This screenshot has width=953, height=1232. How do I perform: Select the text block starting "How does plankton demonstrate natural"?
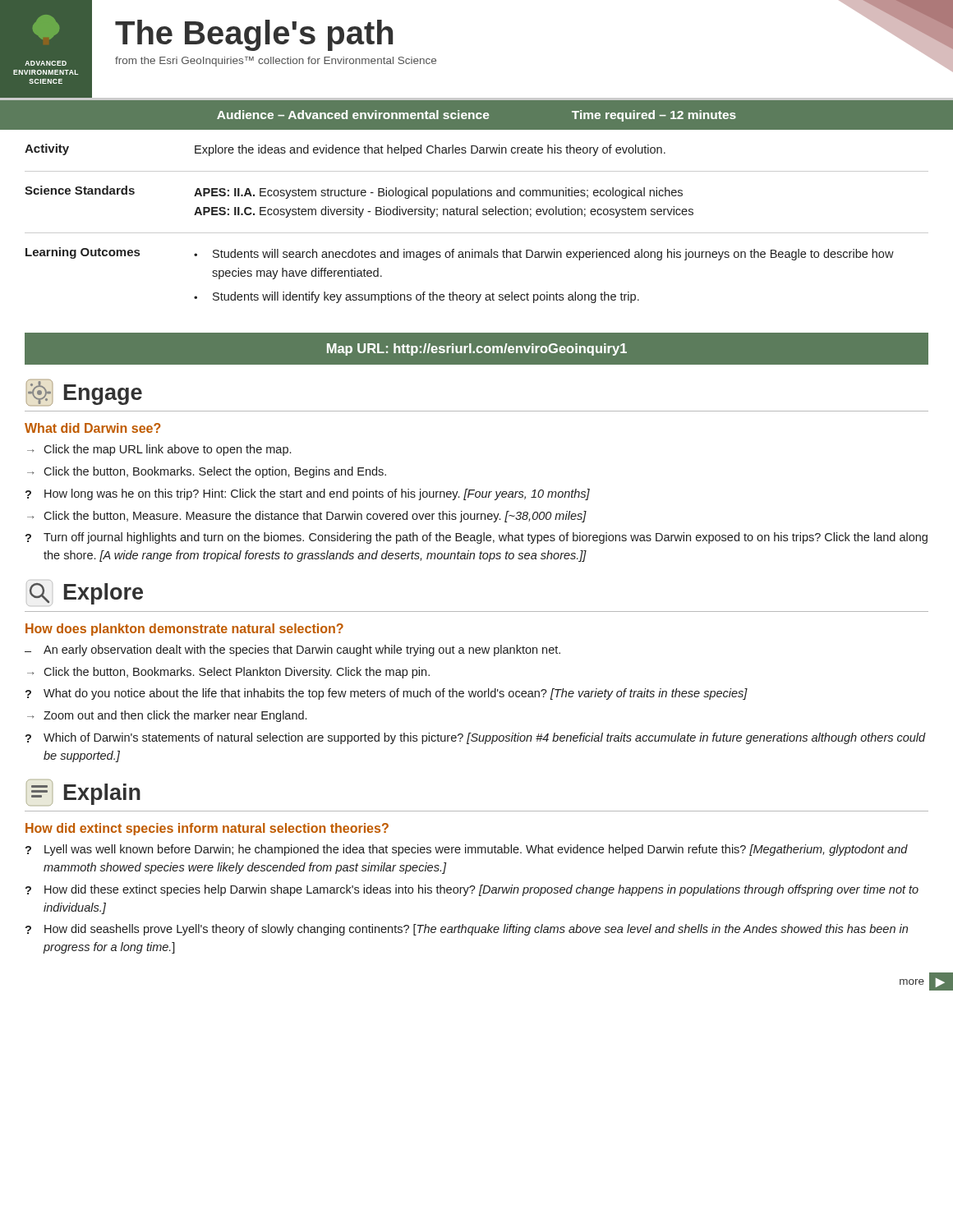coord(184,629)
